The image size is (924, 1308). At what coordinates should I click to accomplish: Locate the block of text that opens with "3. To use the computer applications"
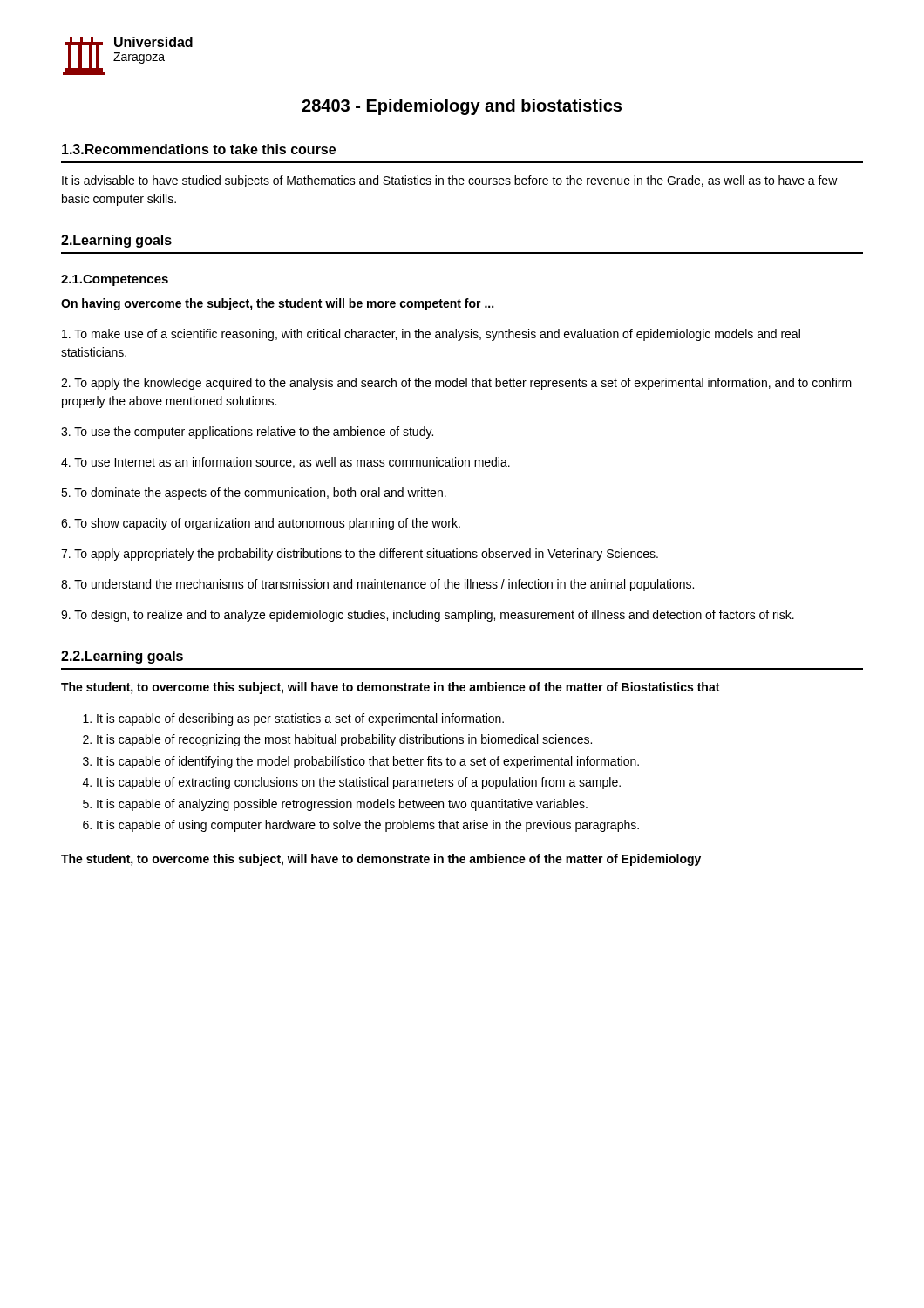pos(248,432)
